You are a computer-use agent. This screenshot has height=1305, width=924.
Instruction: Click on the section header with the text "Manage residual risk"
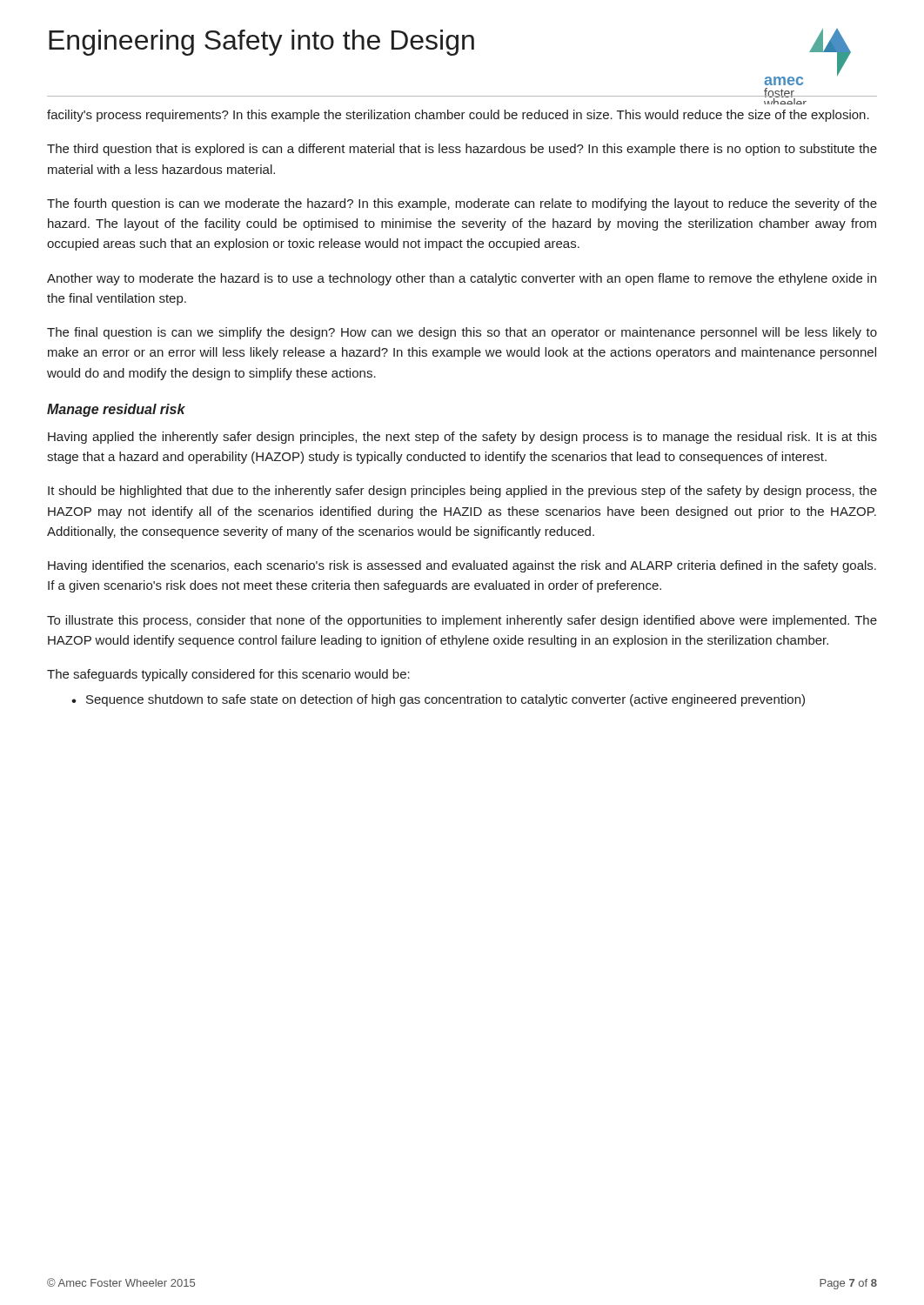pos(116,409)
